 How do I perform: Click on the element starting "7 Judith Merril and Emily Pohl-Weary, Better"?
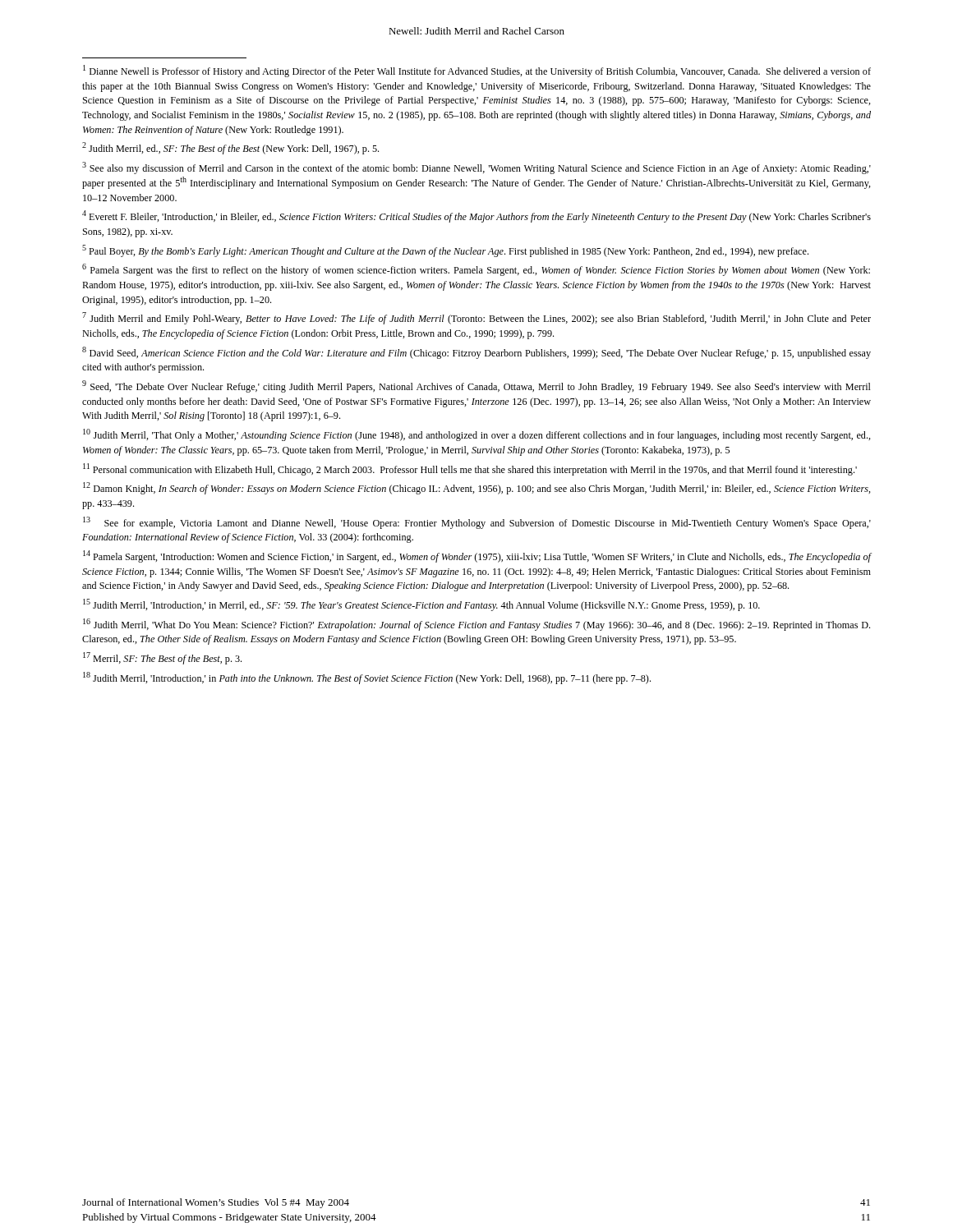[476, 326]
